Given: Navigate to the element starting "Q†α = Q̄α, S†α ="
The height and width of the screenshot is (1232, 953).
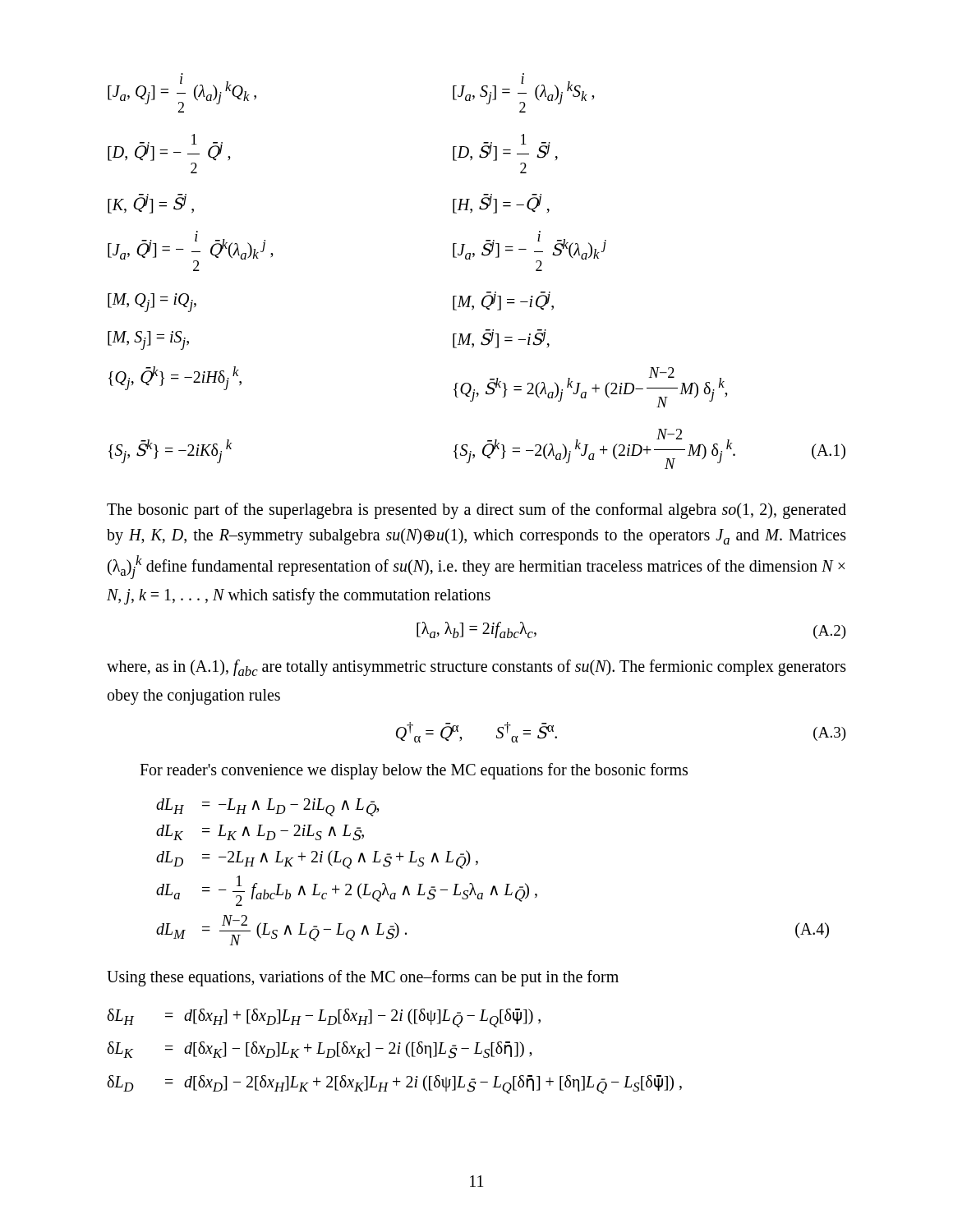Looking at the screenshot, I should click(x=451, y=732).
